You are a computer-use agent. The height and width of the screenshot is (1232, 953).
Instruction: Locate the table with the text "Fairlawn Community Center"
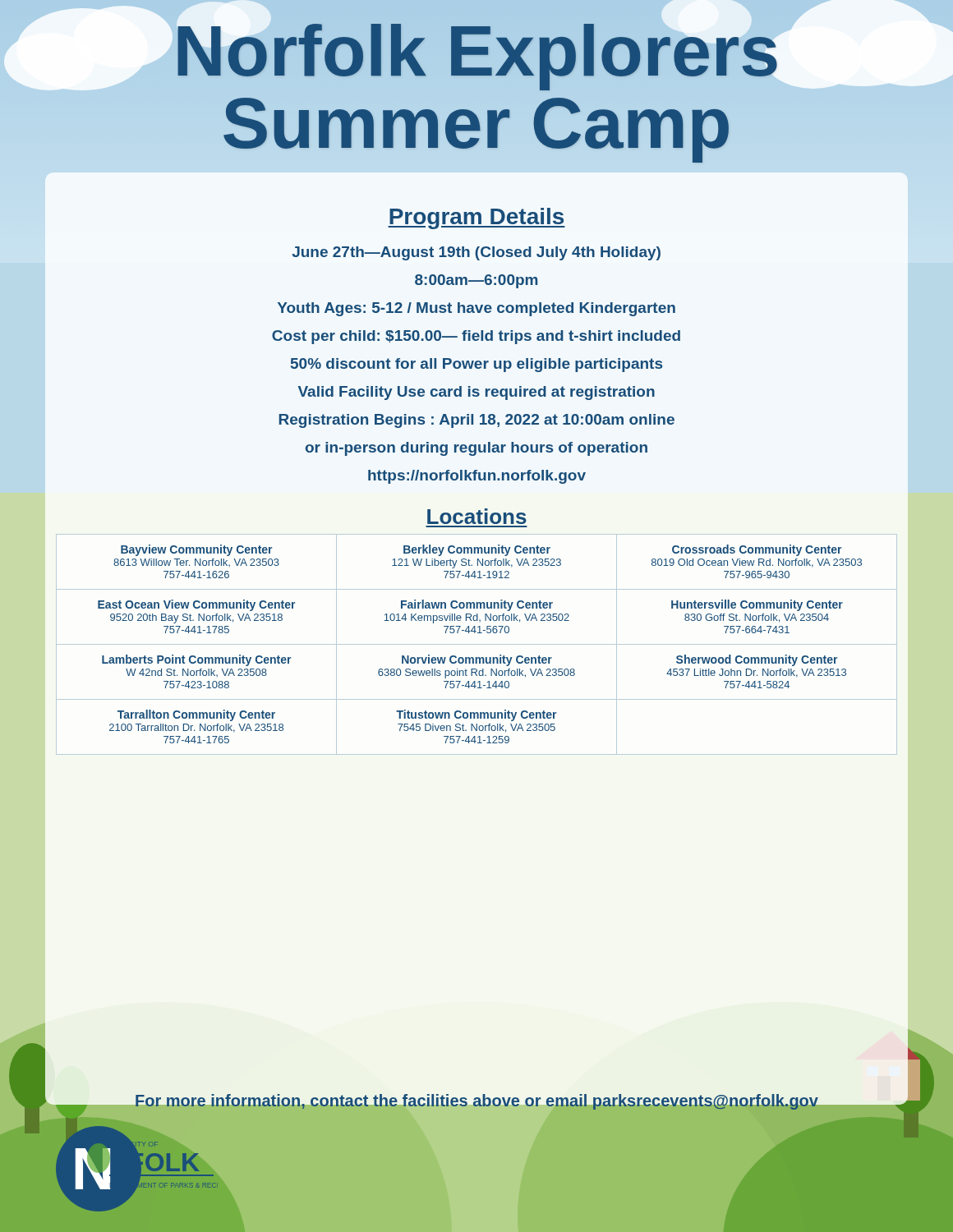[x=476, y=644]
